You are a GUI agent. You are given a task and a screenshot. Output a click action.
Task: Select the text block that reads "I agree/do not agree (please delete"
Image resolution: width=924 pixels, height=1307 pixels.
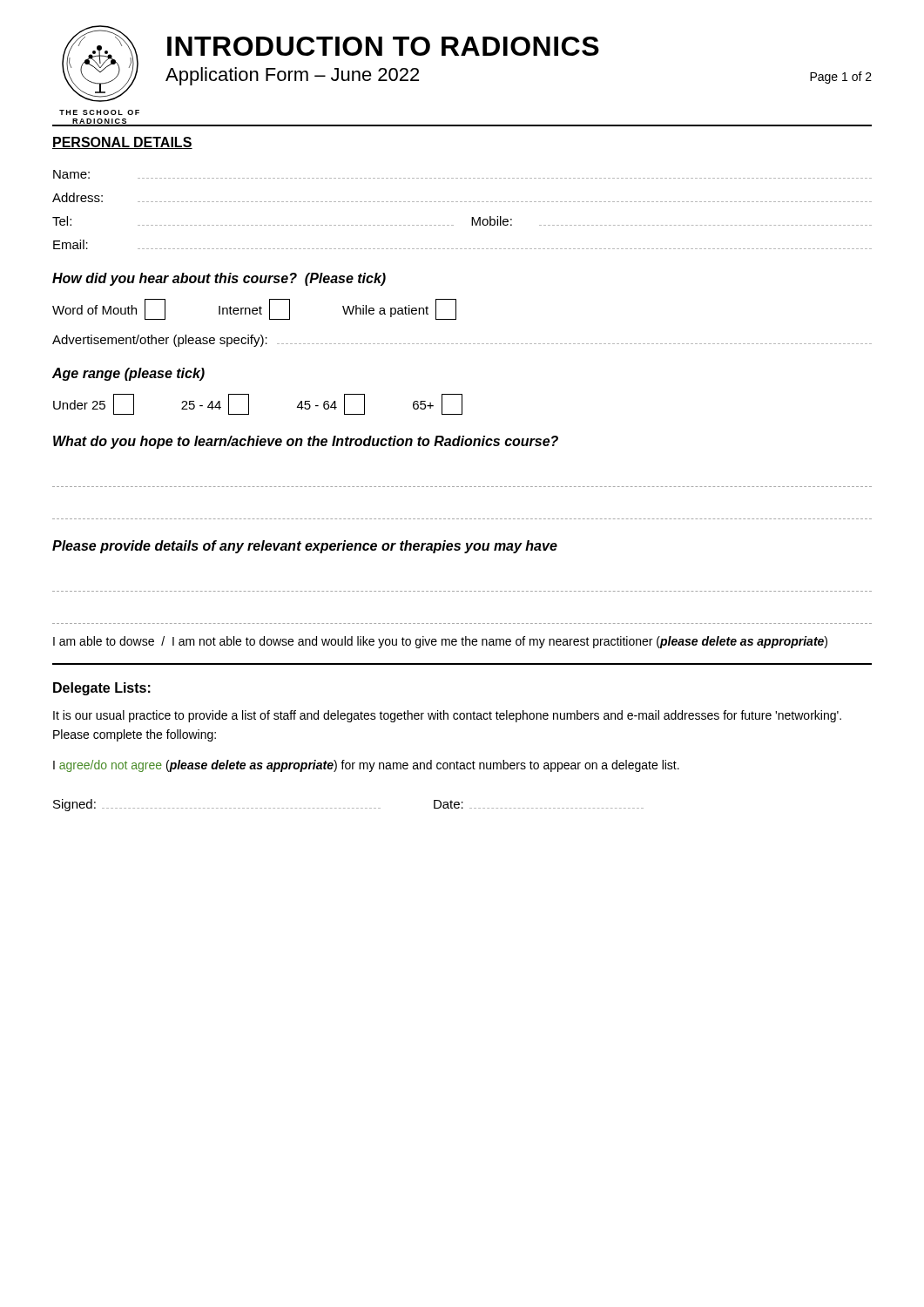coord(366,765)
